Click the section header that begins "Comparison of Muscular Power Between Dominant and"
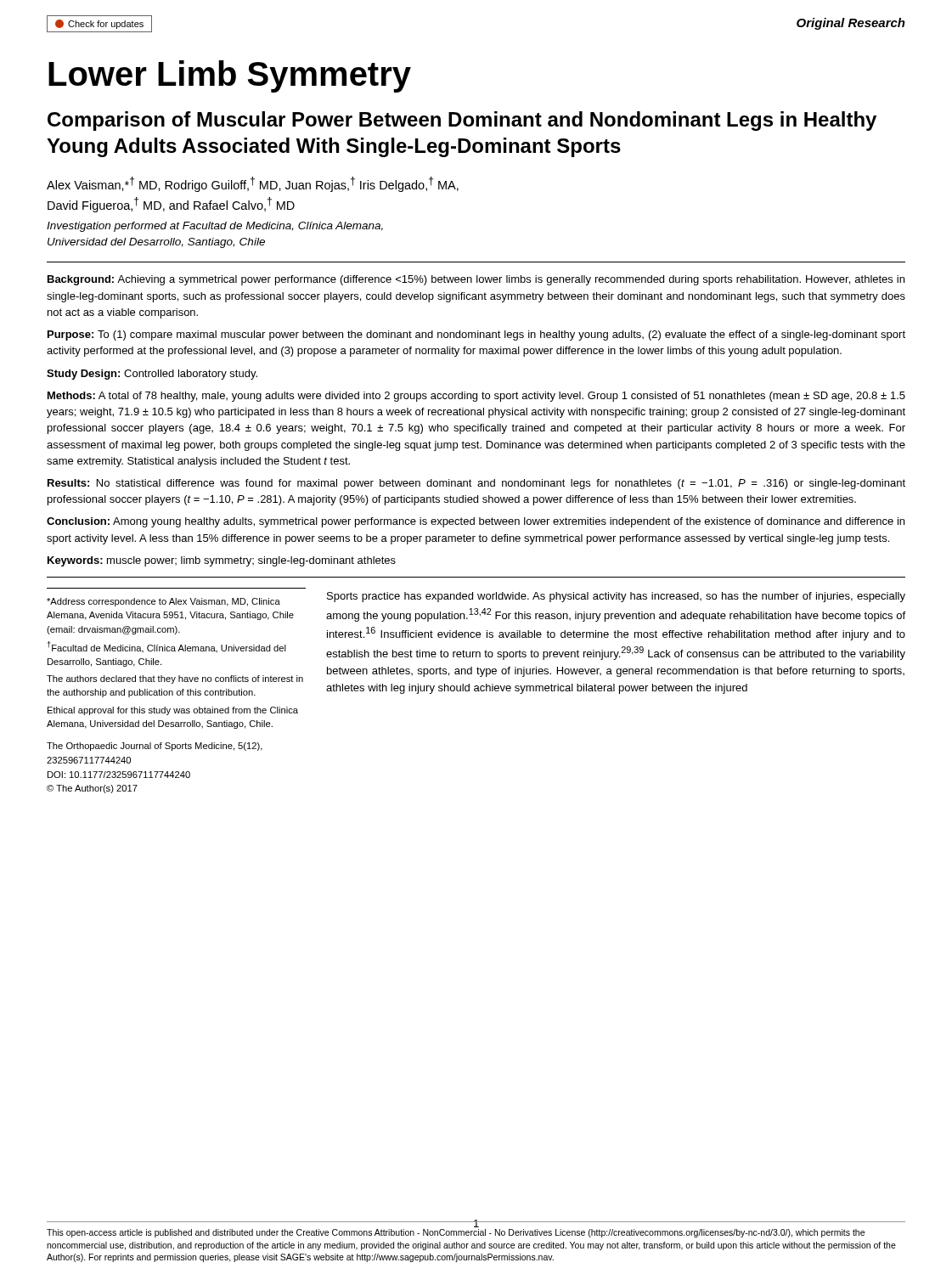952x1274 pixels. pos(462,133)
